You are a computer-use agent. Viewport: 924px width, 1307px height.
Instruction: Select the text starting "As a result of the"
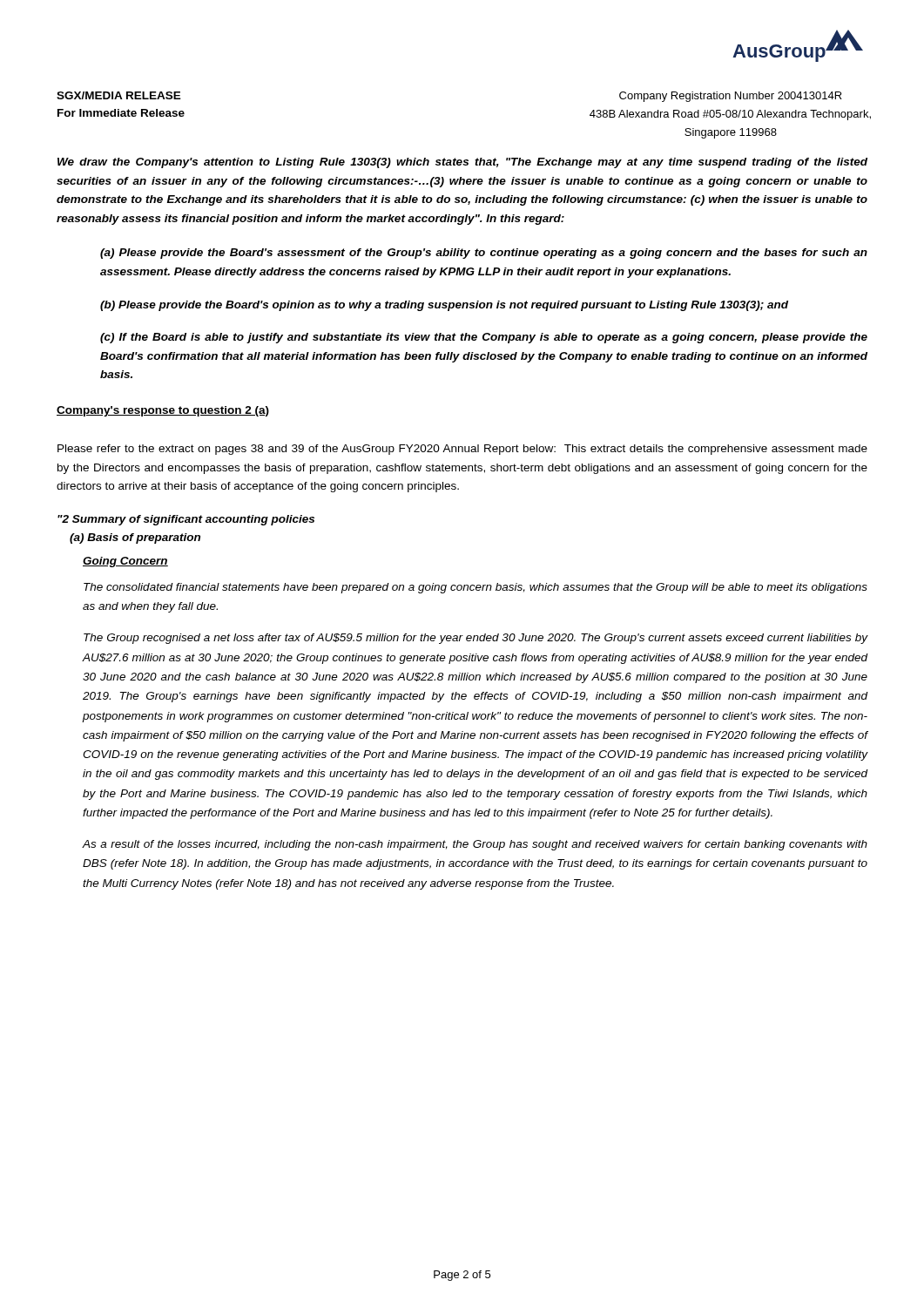point(475,863)
